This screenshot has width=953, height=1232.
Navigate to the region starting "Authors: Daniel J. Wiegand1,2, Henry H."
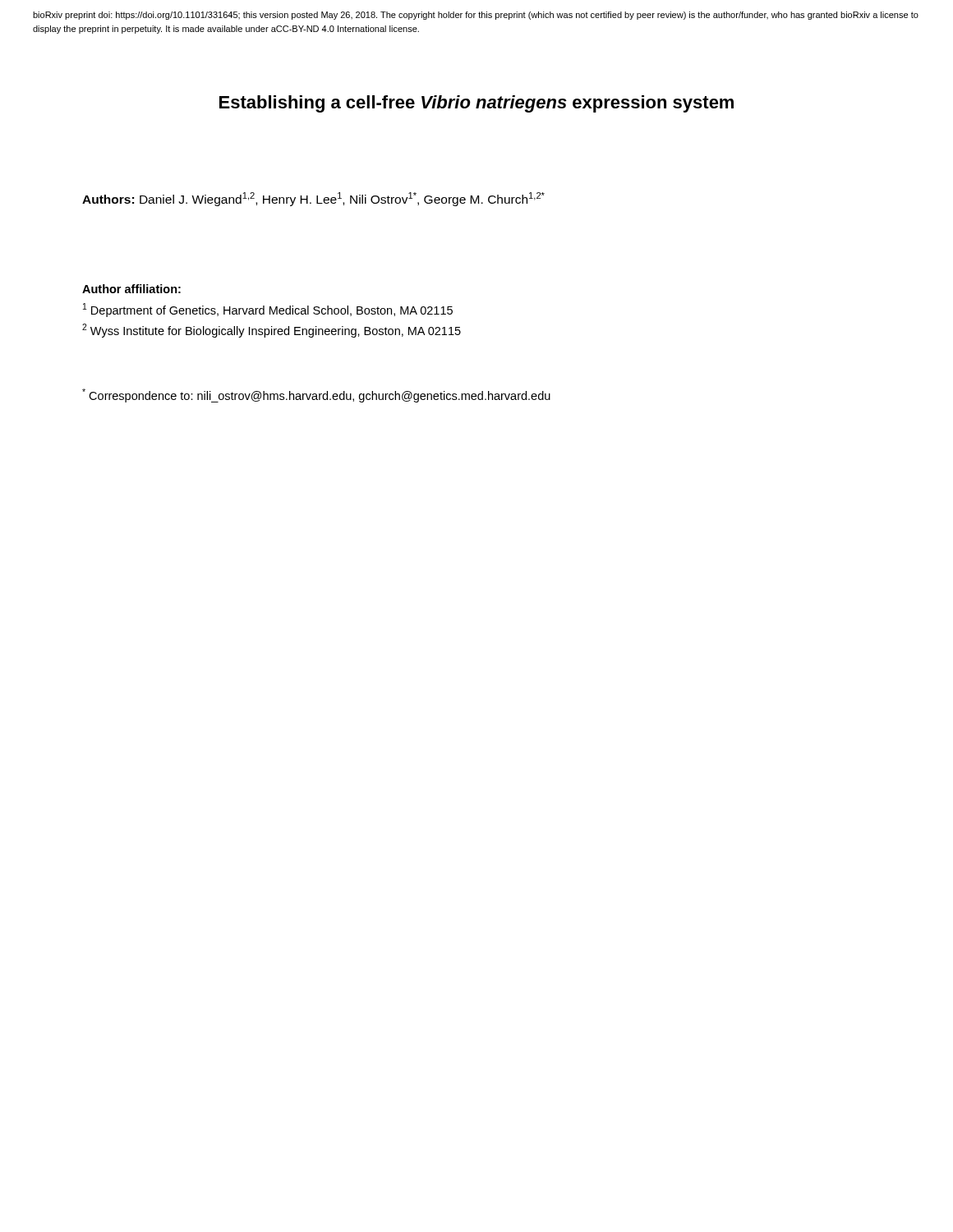coord(313,198)
